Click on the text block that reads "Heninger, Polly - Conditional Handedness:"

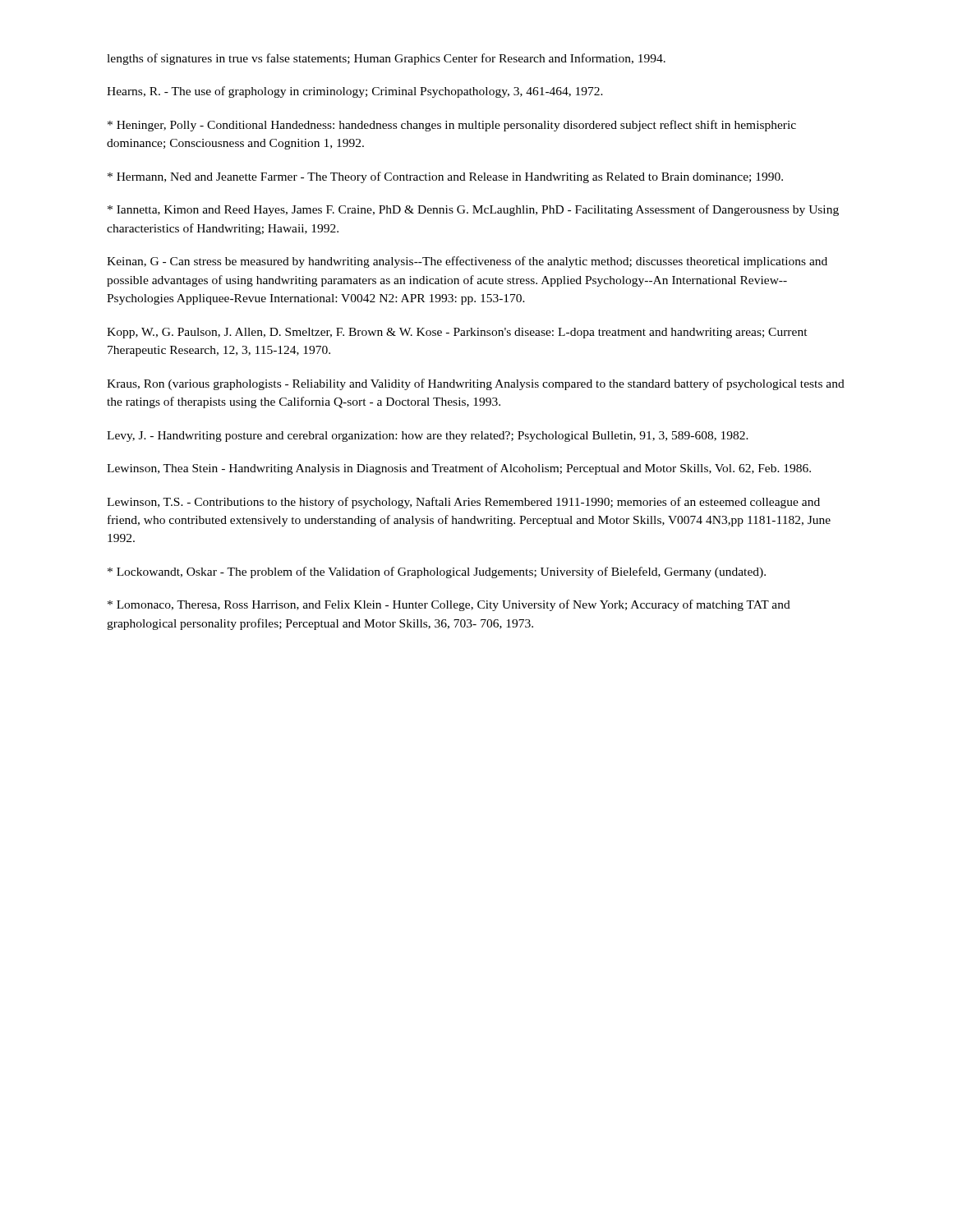point(452,134)
